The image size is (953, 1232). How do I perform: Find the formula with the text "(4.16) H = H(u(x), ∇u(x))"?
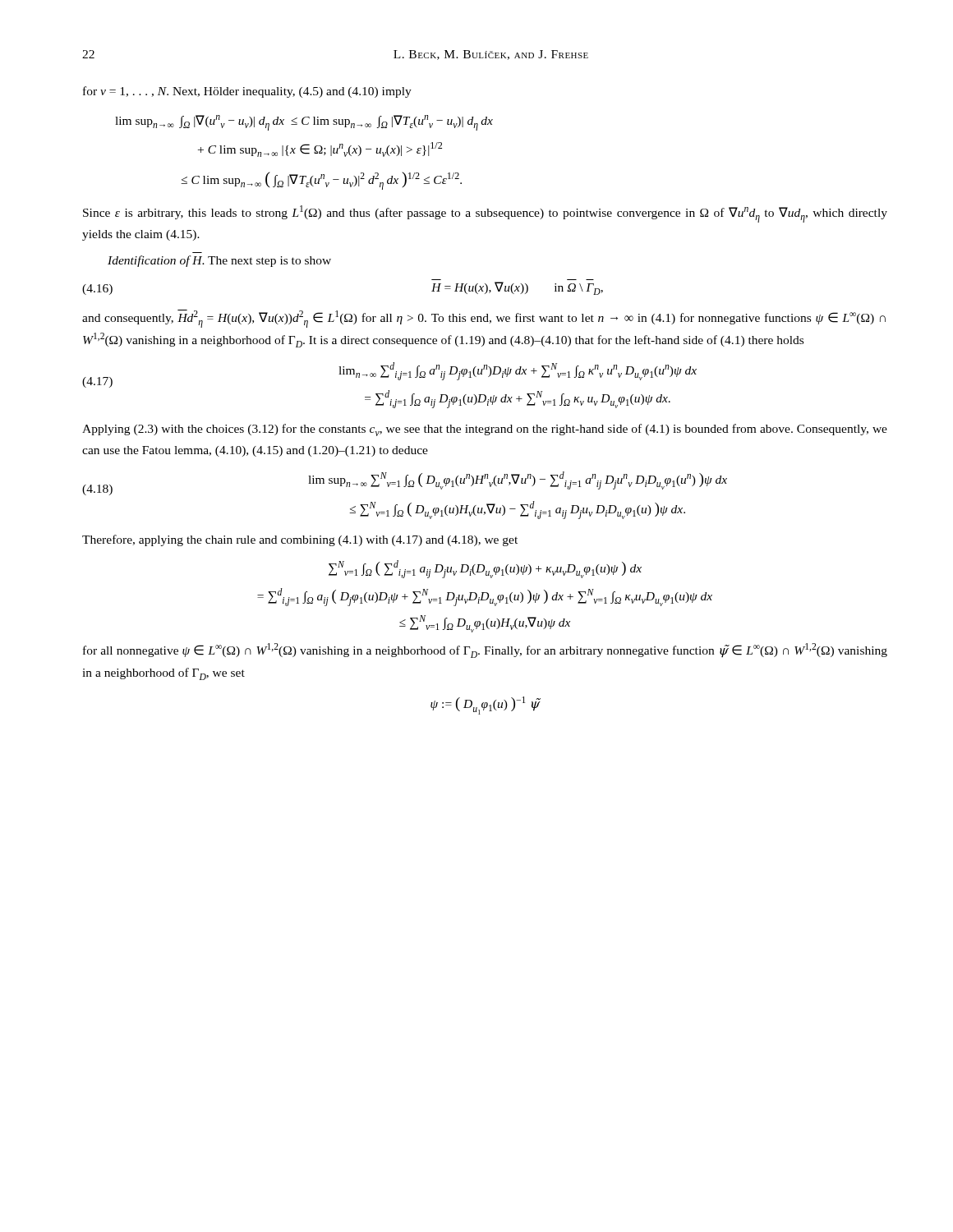485,289
